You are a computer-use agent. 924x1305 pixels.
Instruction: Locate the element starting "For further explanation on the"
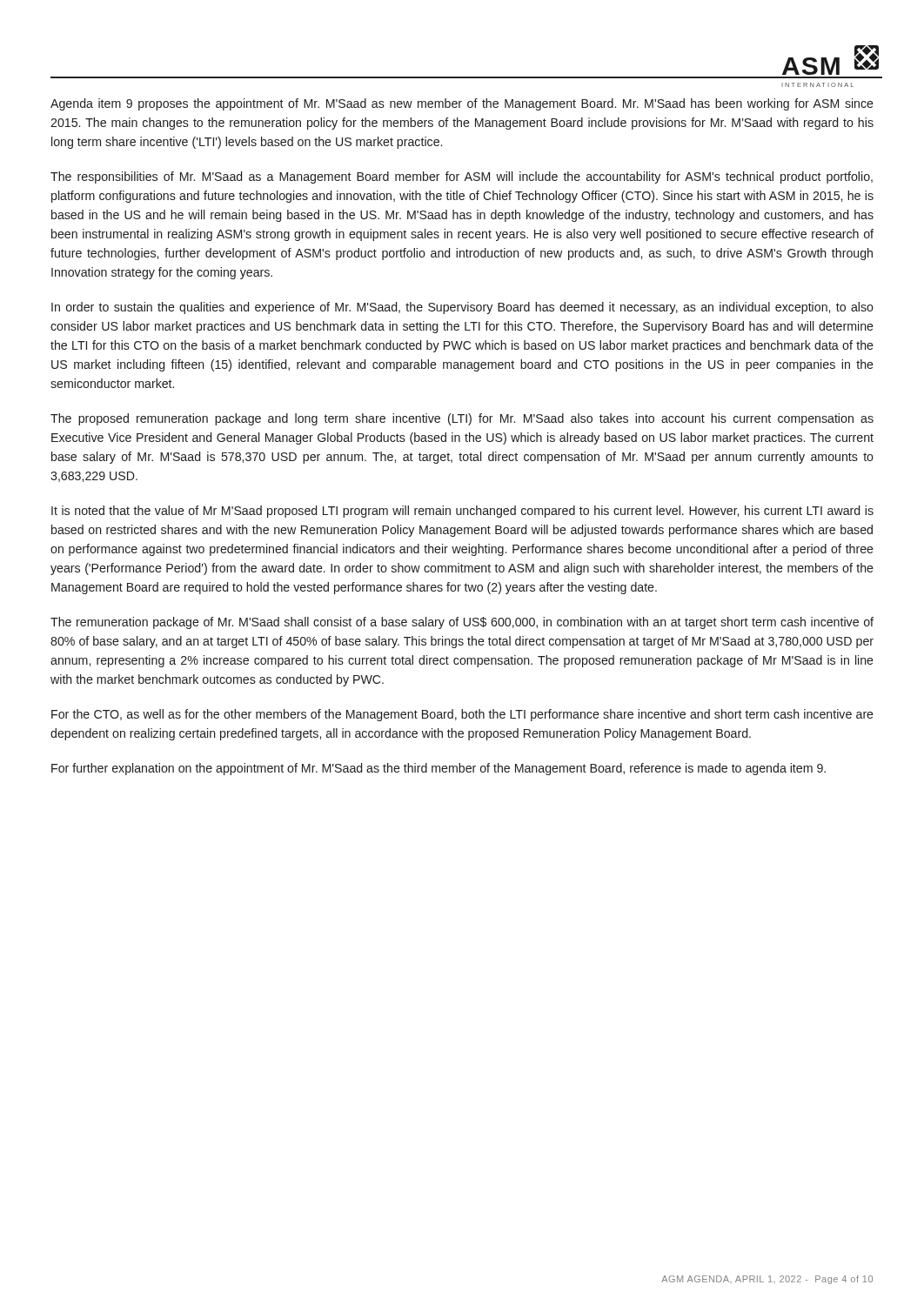coord(439,768)
